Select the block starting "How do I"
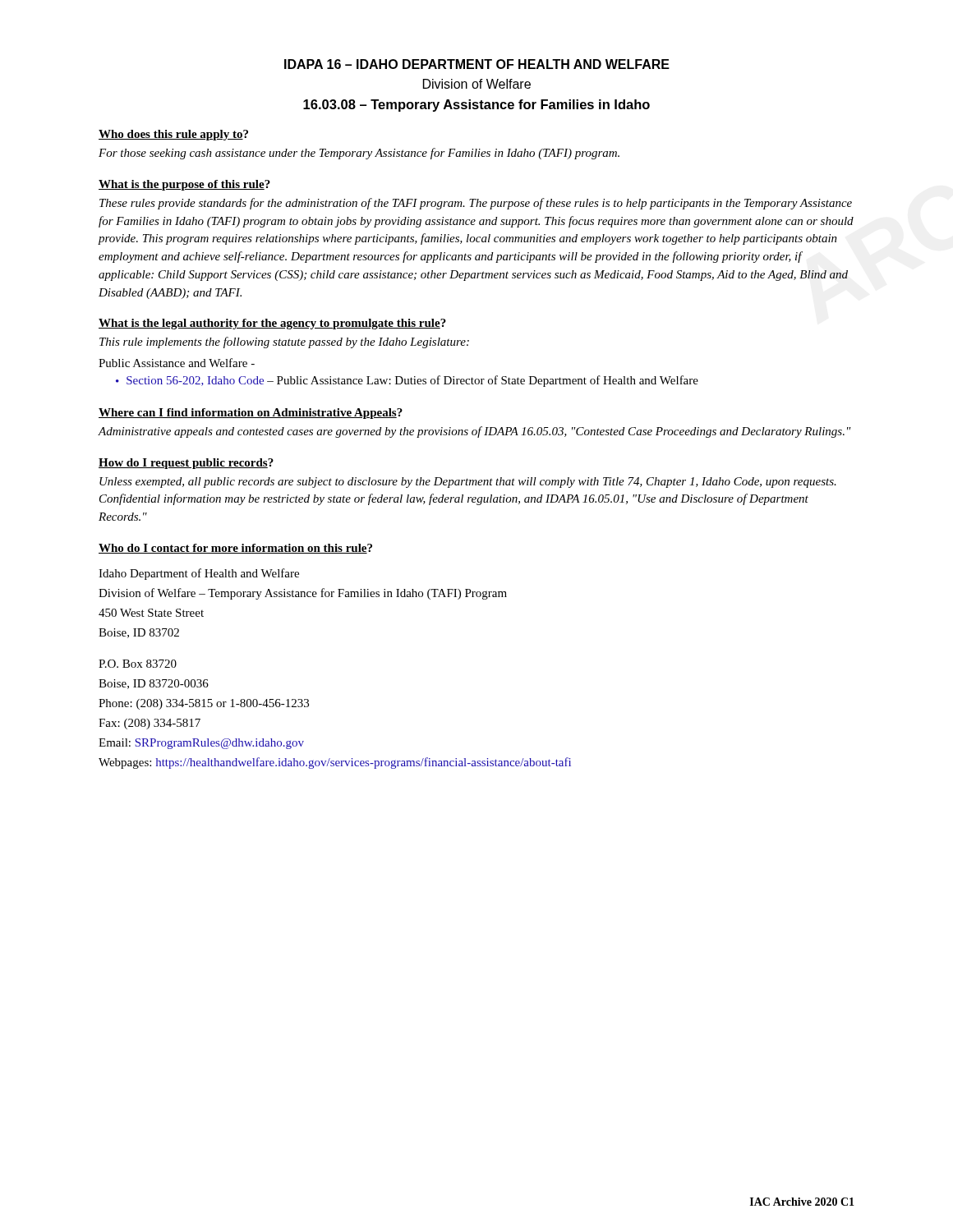Screen dimensions: 1232x953 (x=183, y=462)
